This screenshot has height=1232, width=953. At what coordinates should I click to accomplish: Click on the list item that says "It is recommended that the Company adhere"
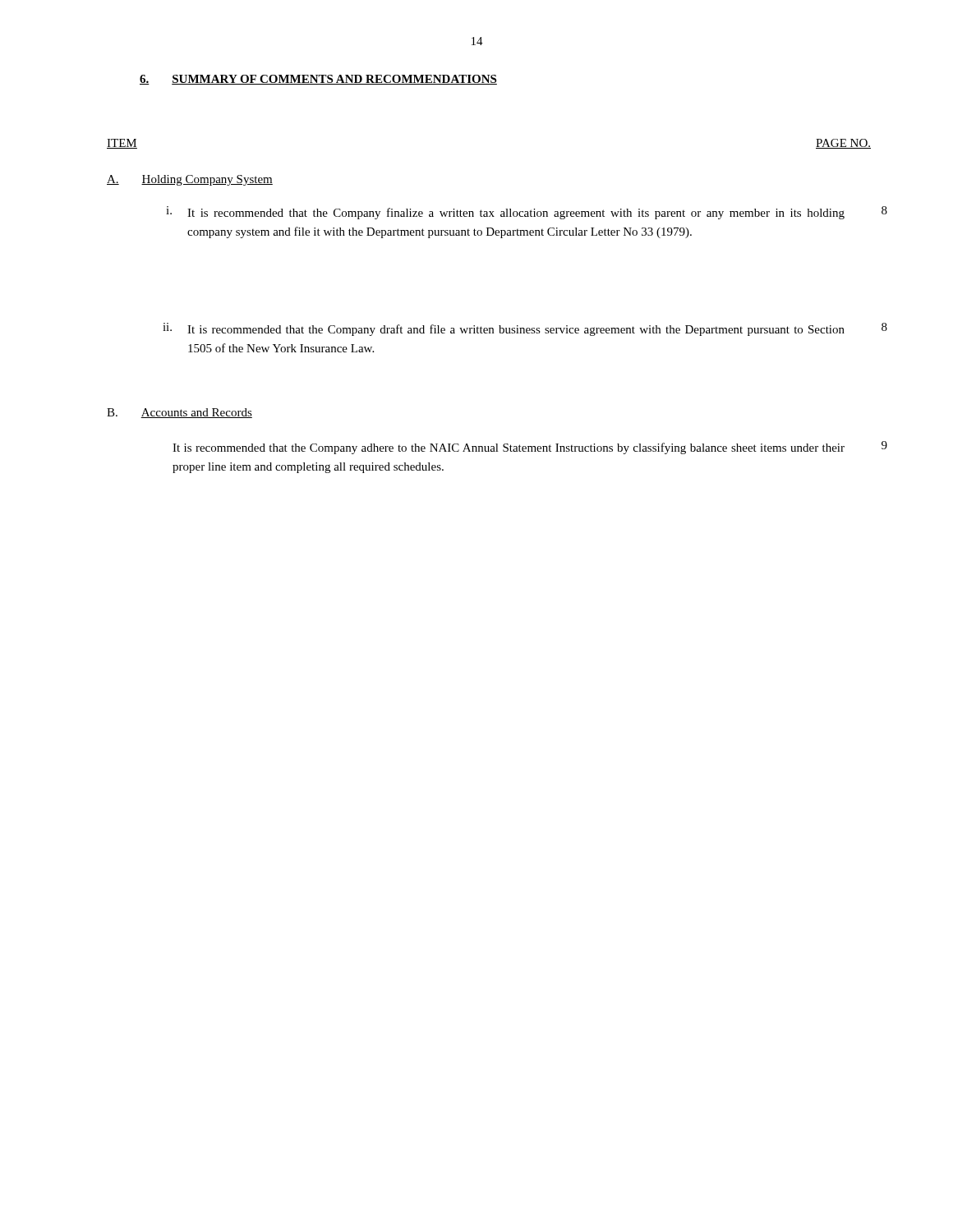(530, 457)
